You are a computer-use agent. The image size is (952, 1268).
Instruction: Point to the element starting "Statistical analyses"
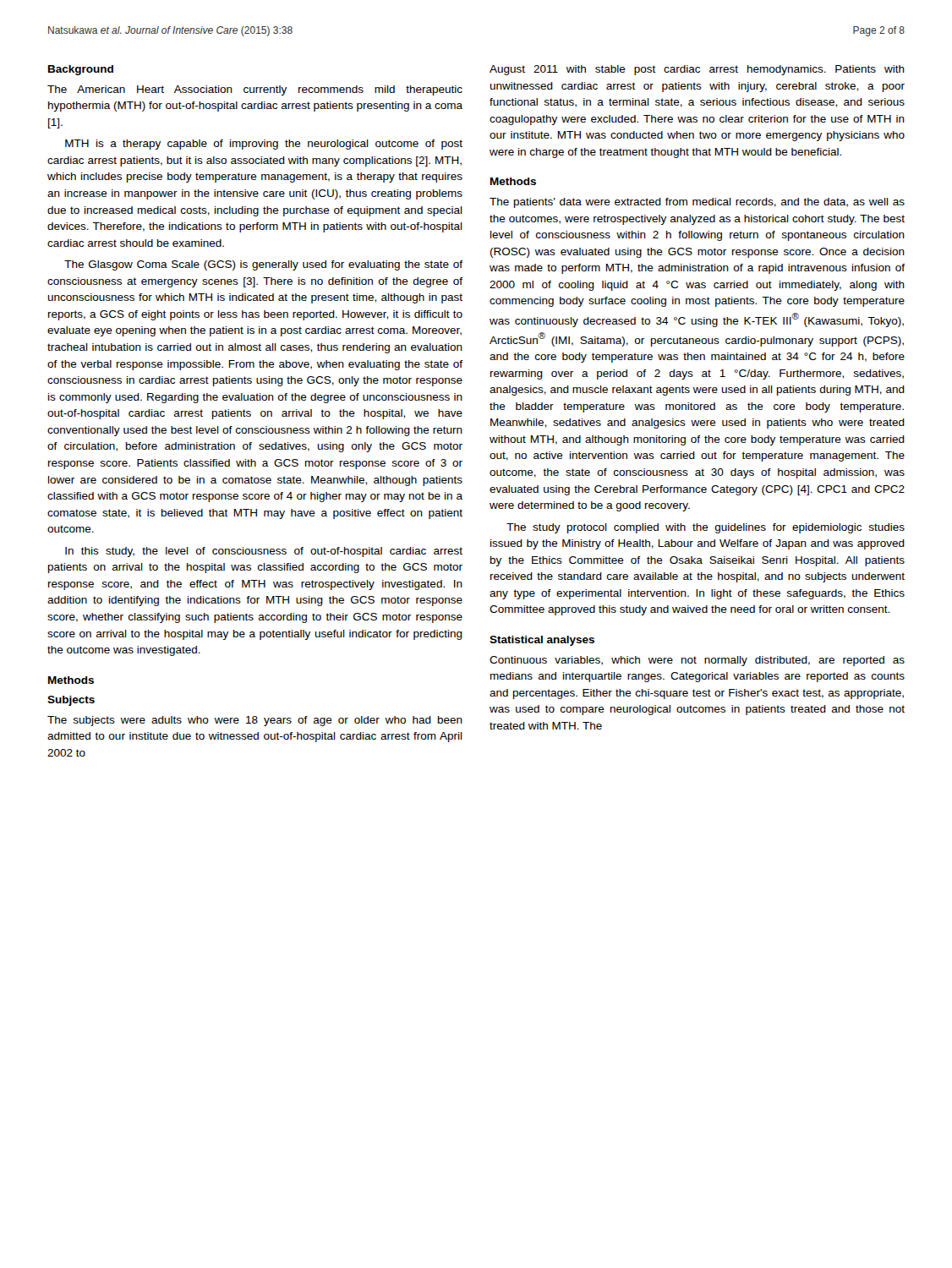pyautogui.click(x=542, y=639)
